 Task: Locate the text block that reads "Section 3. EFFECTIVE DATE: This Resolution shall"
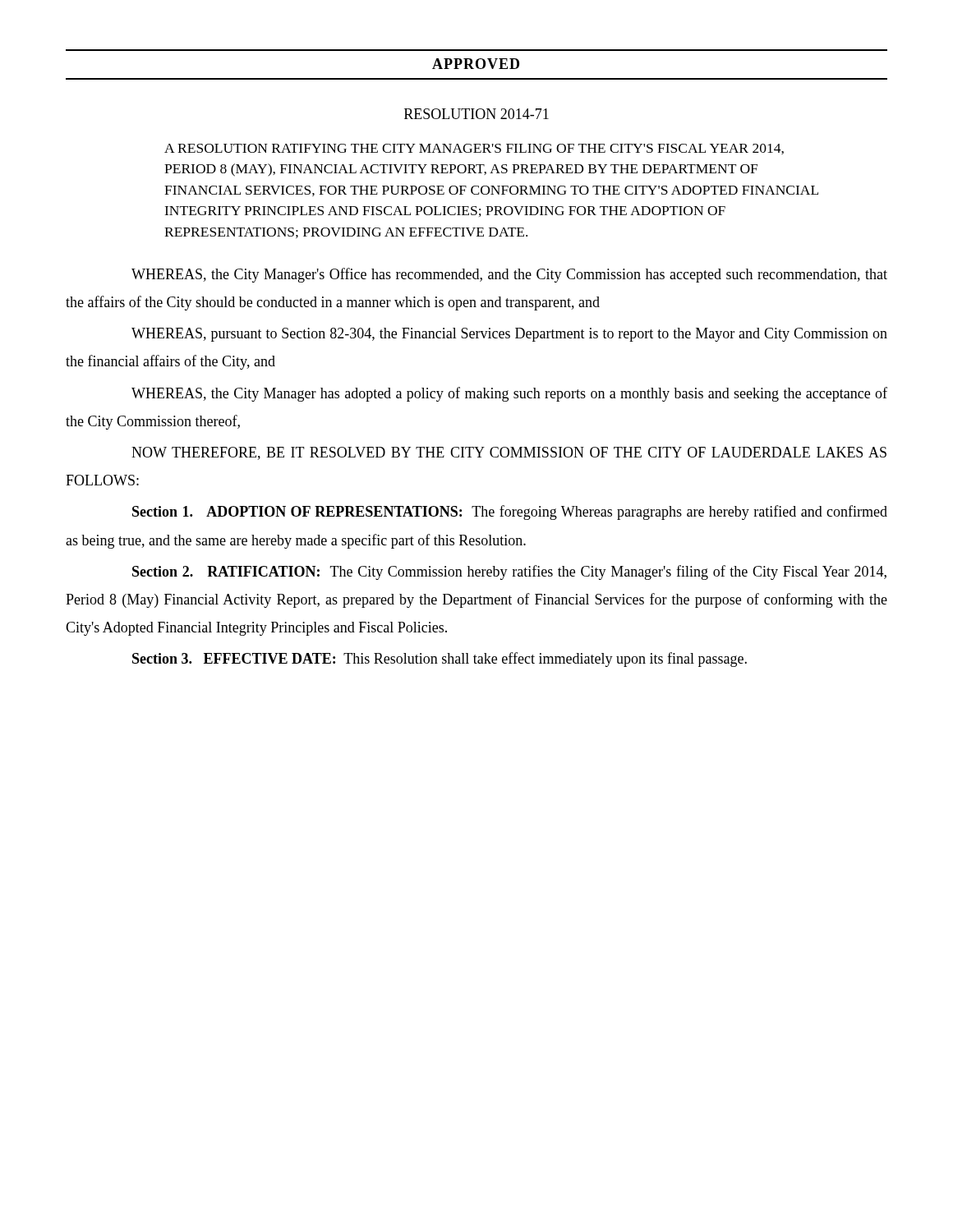(476, 659)
